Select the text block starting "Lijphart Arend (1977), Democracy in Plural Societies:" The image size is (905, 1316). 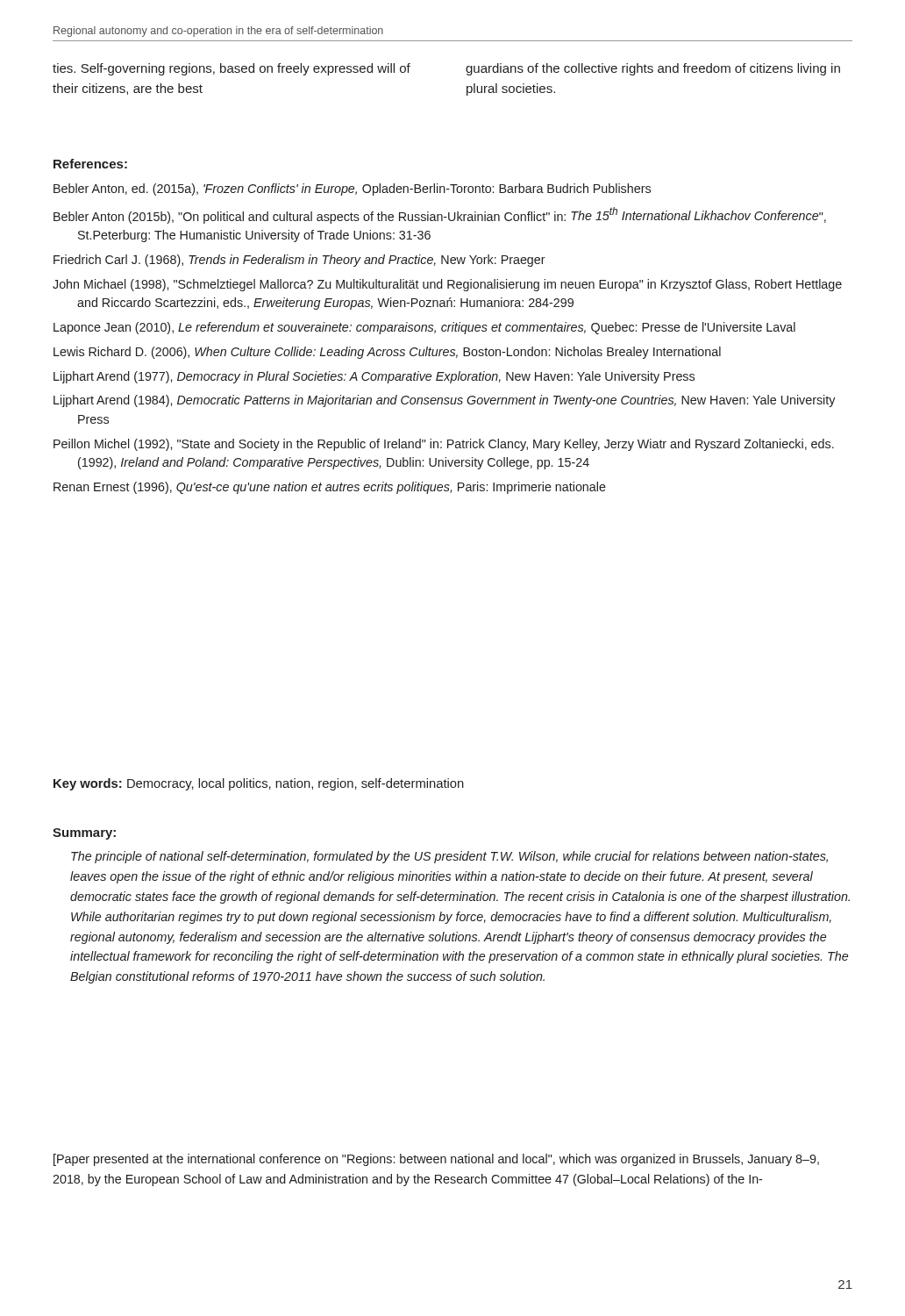374,376
